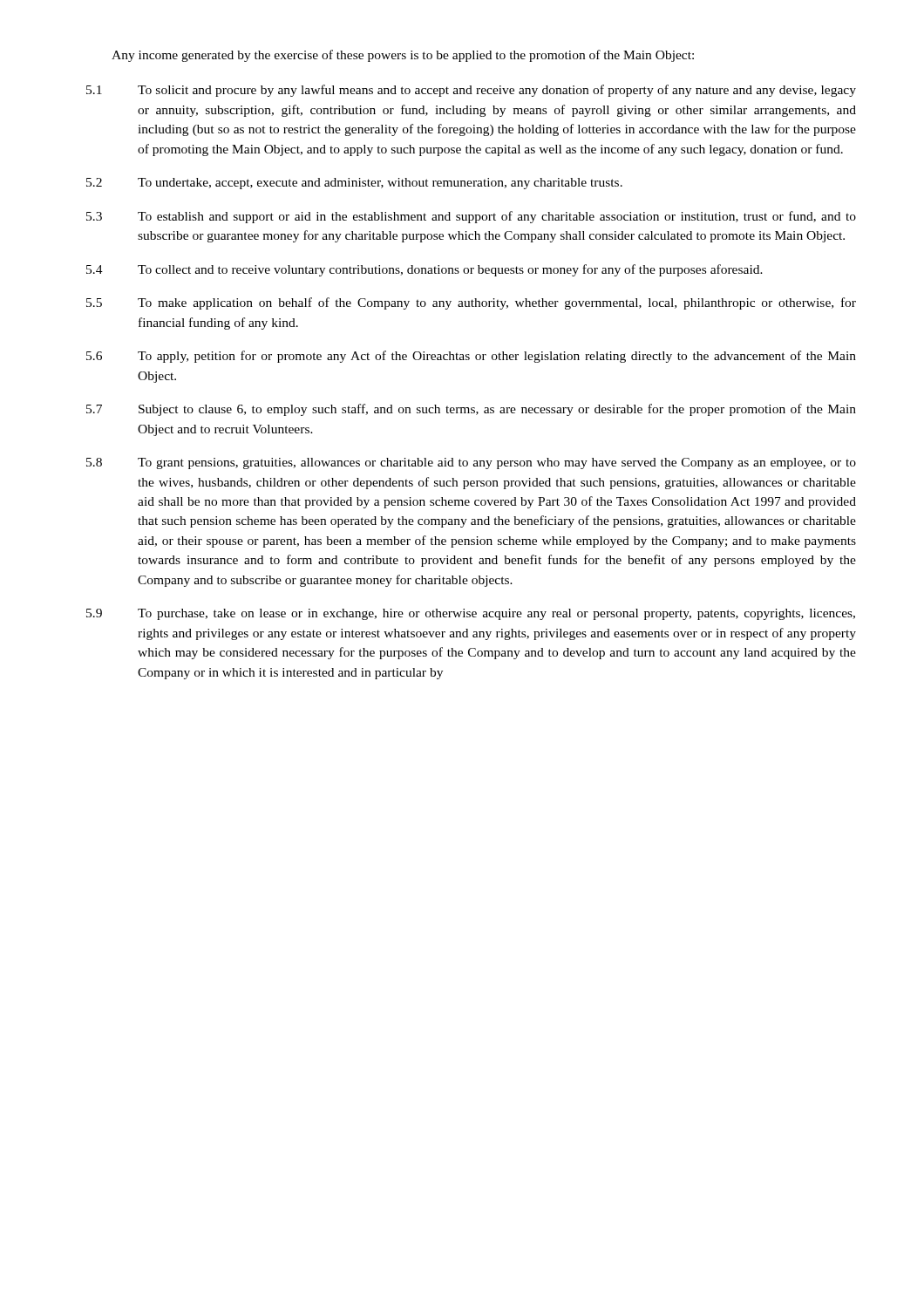Locate the list item containing "5.9 To purchase, take"
This screenshot has height=1308, width=924.
point(471,643)
